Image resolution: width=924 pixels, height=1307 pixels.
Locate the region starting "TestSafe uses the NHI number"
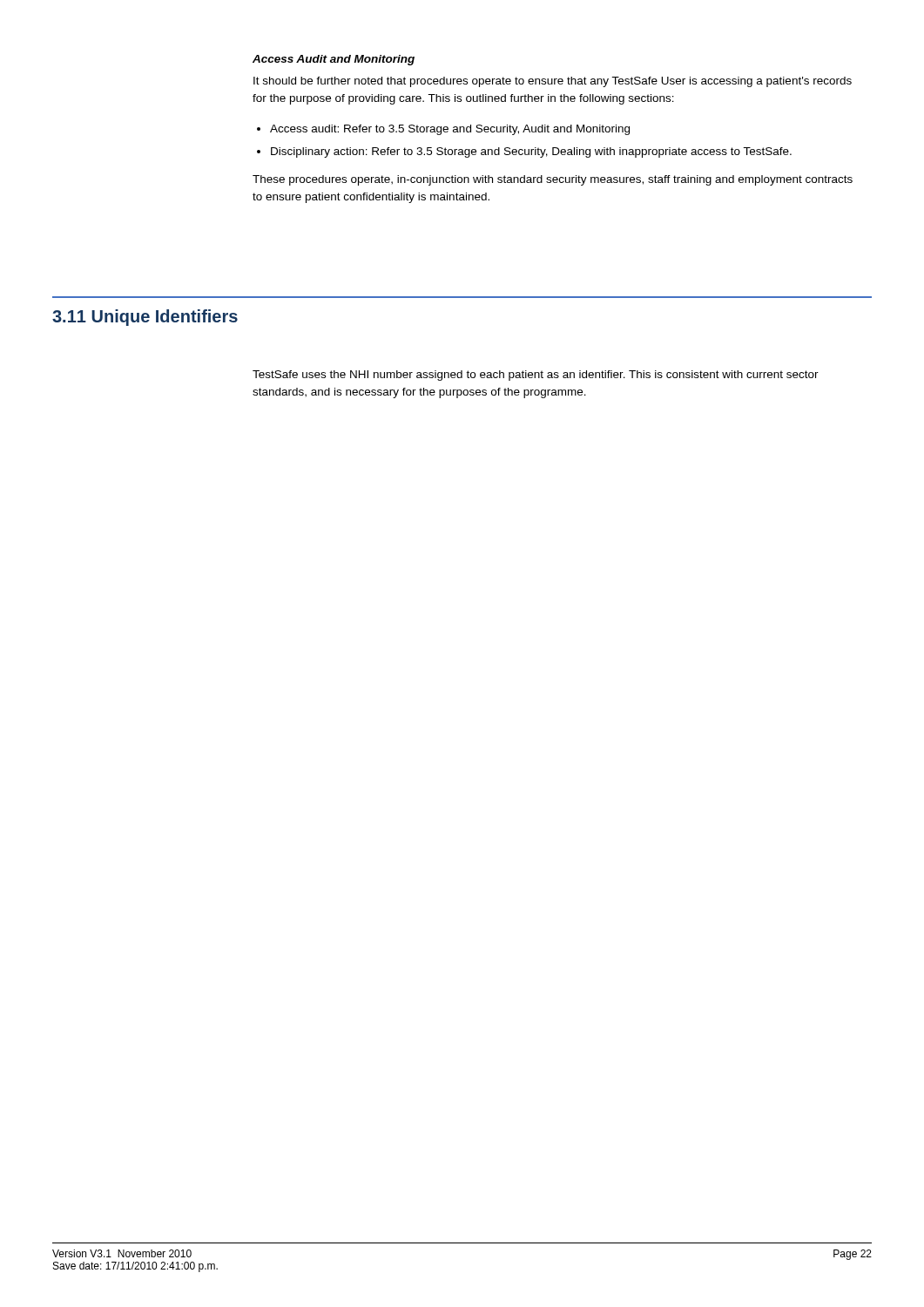click(553, 384)
